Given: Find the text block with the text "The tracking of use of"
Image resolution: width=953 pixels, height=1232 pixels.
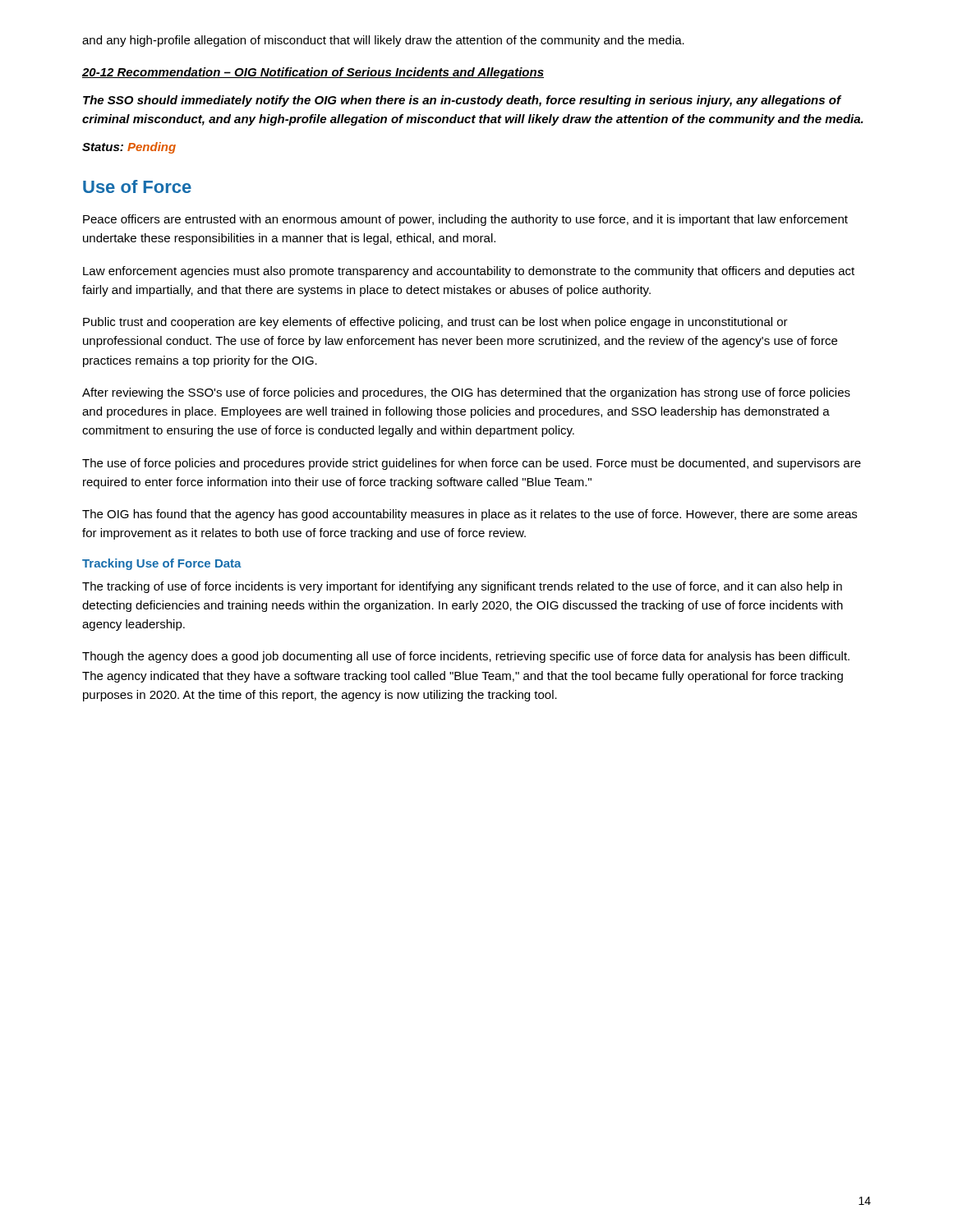Looking at the screenshot, I should (x=463, y=605).
